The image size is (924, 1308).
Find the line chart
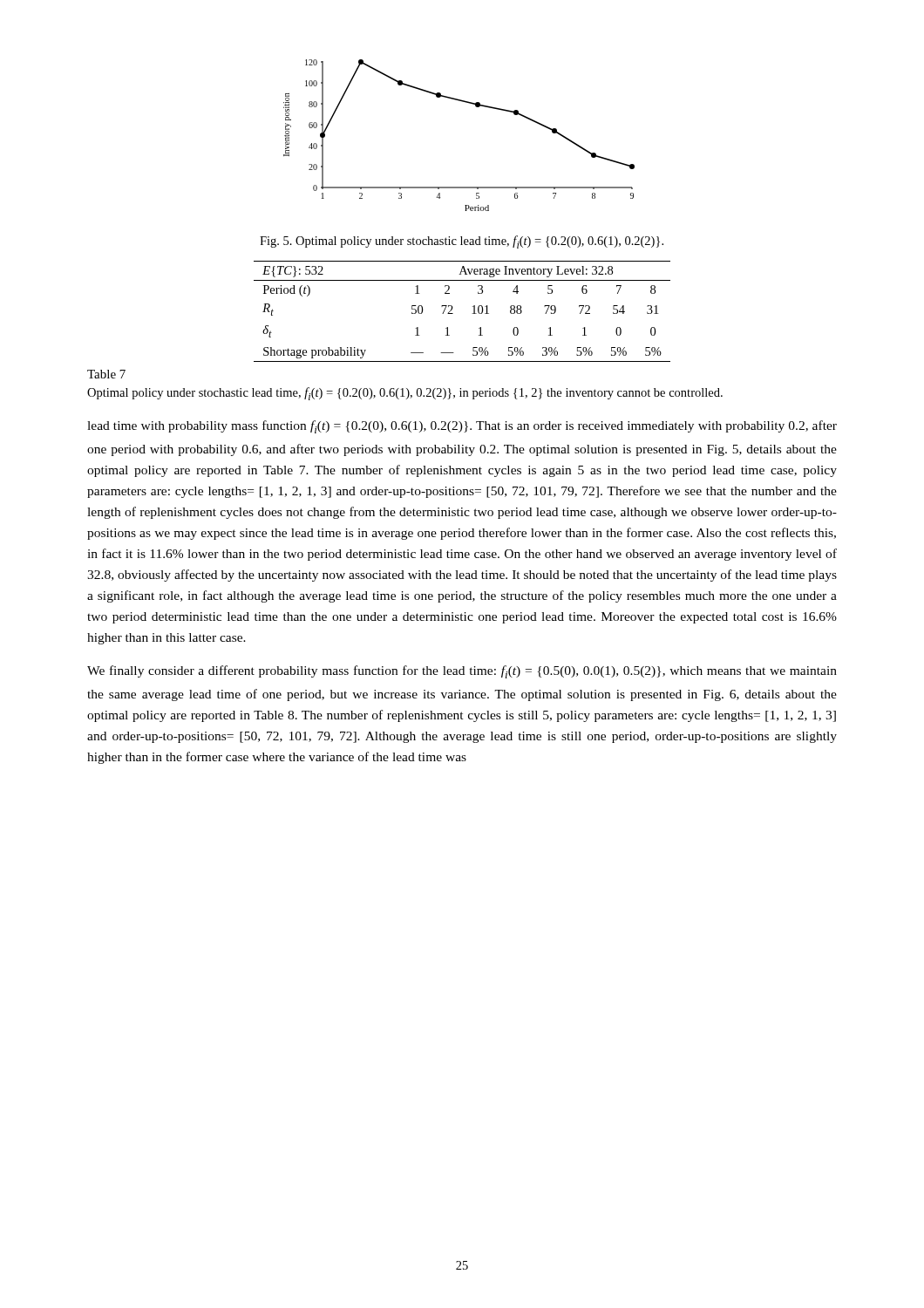[x=462, y=139]
